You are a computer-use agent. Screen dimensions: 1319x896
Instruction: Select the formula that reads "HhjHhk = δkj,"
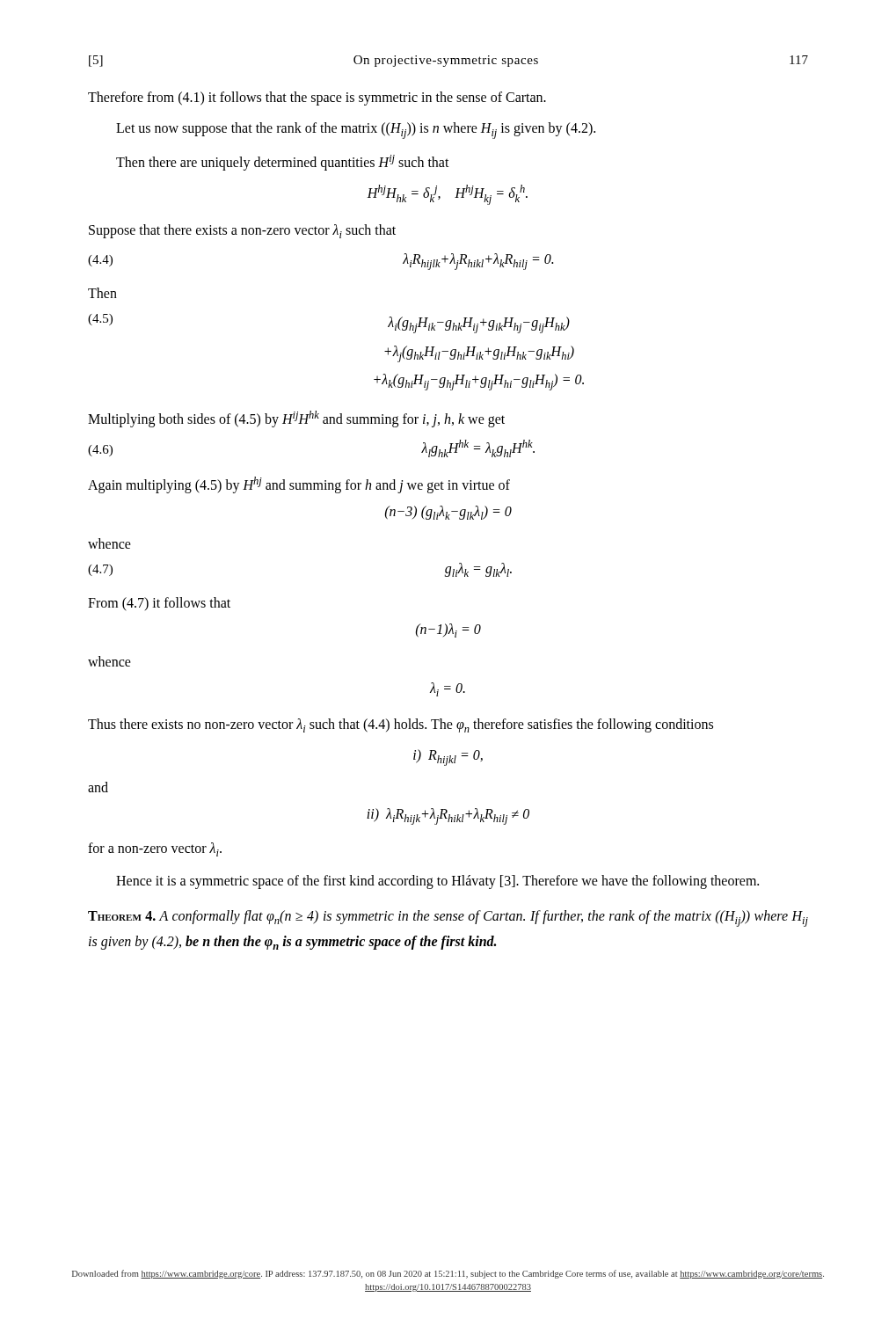448,194
